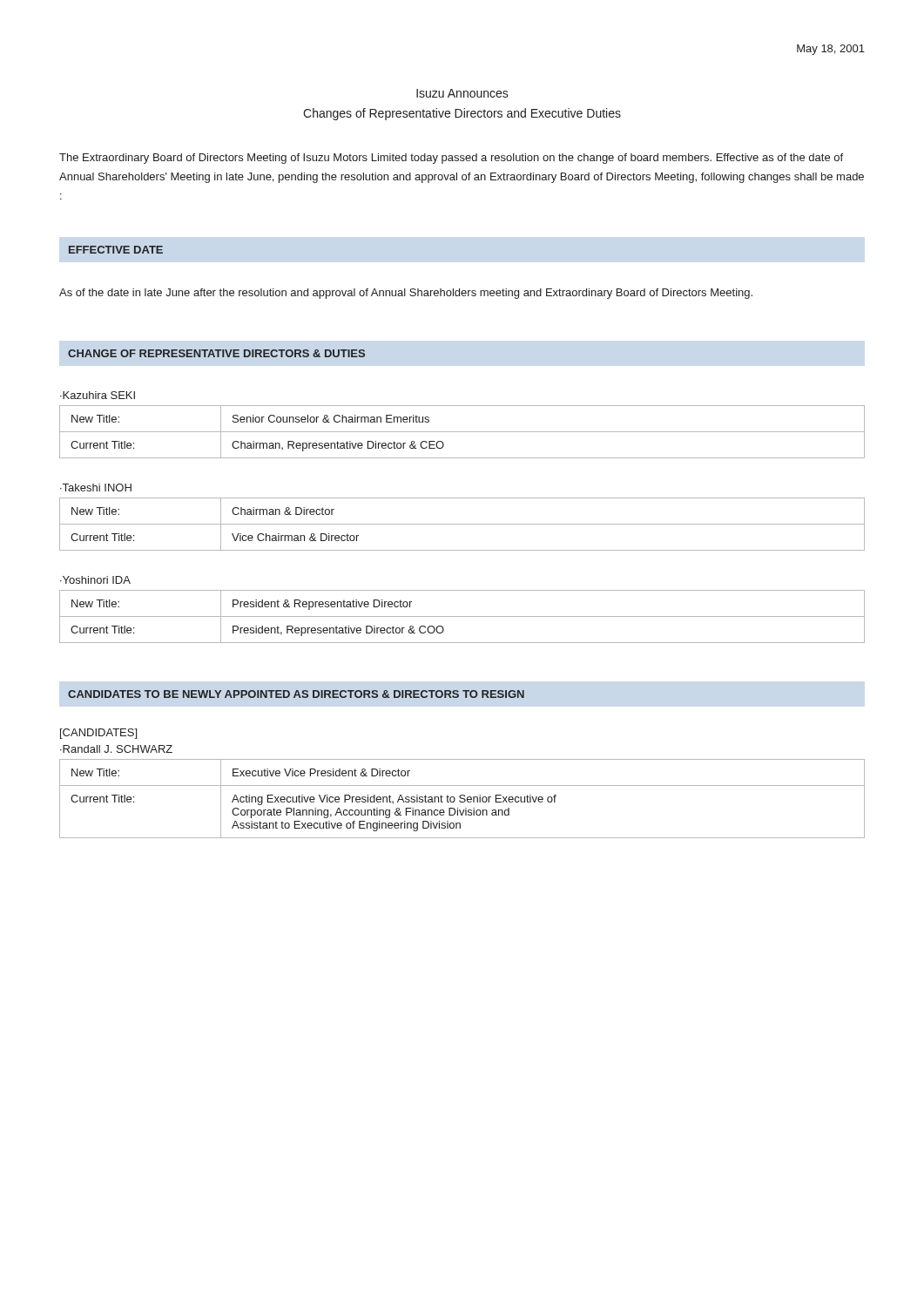The image size is (924, 1307).
Task: Click on the block starting "·Randall J. SCHWARZ"
Action: [116, 749]
